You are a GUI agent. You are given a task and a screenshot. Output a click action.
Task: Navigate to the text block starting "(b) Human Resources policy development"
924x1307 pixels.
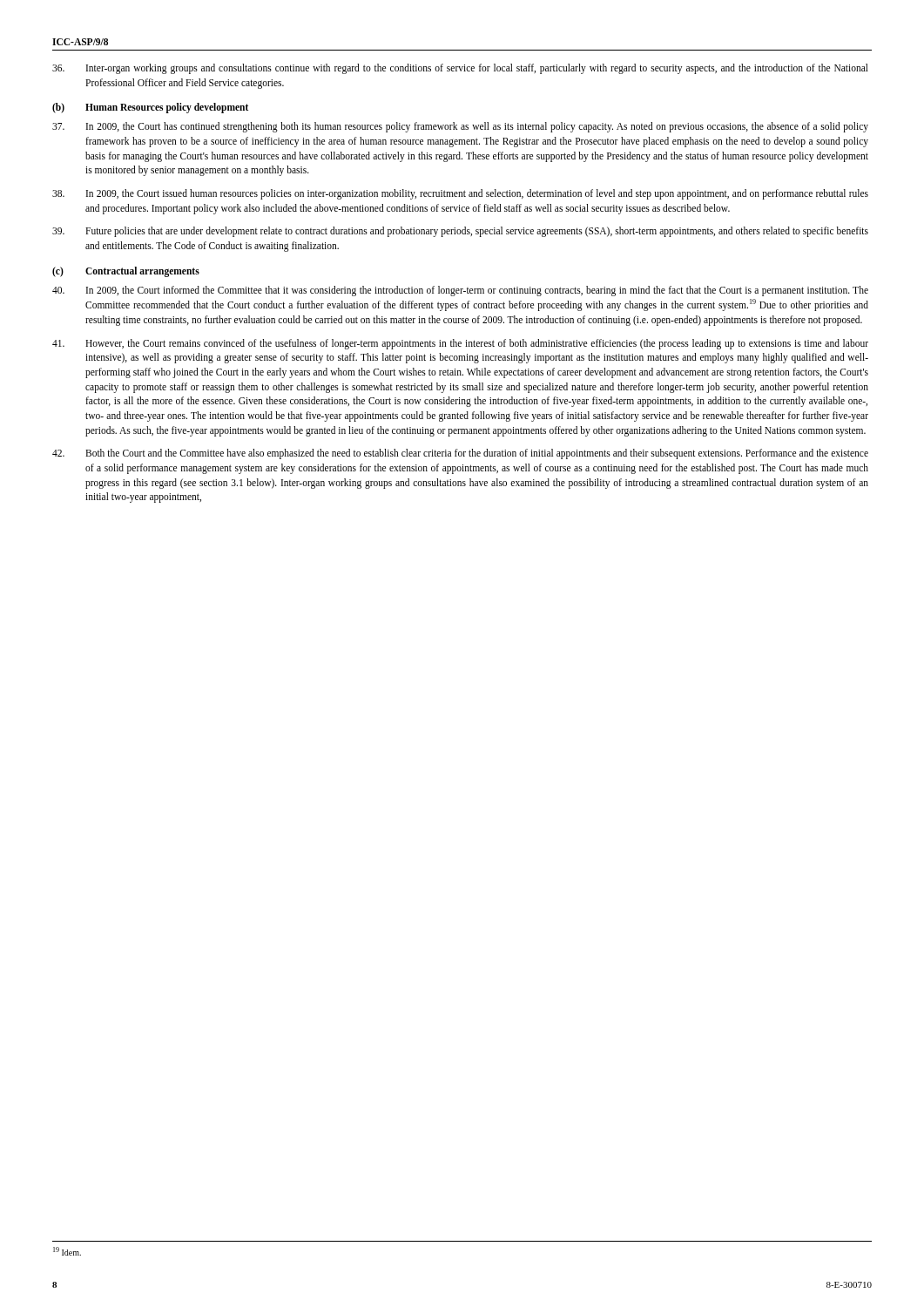coord(150,107)
